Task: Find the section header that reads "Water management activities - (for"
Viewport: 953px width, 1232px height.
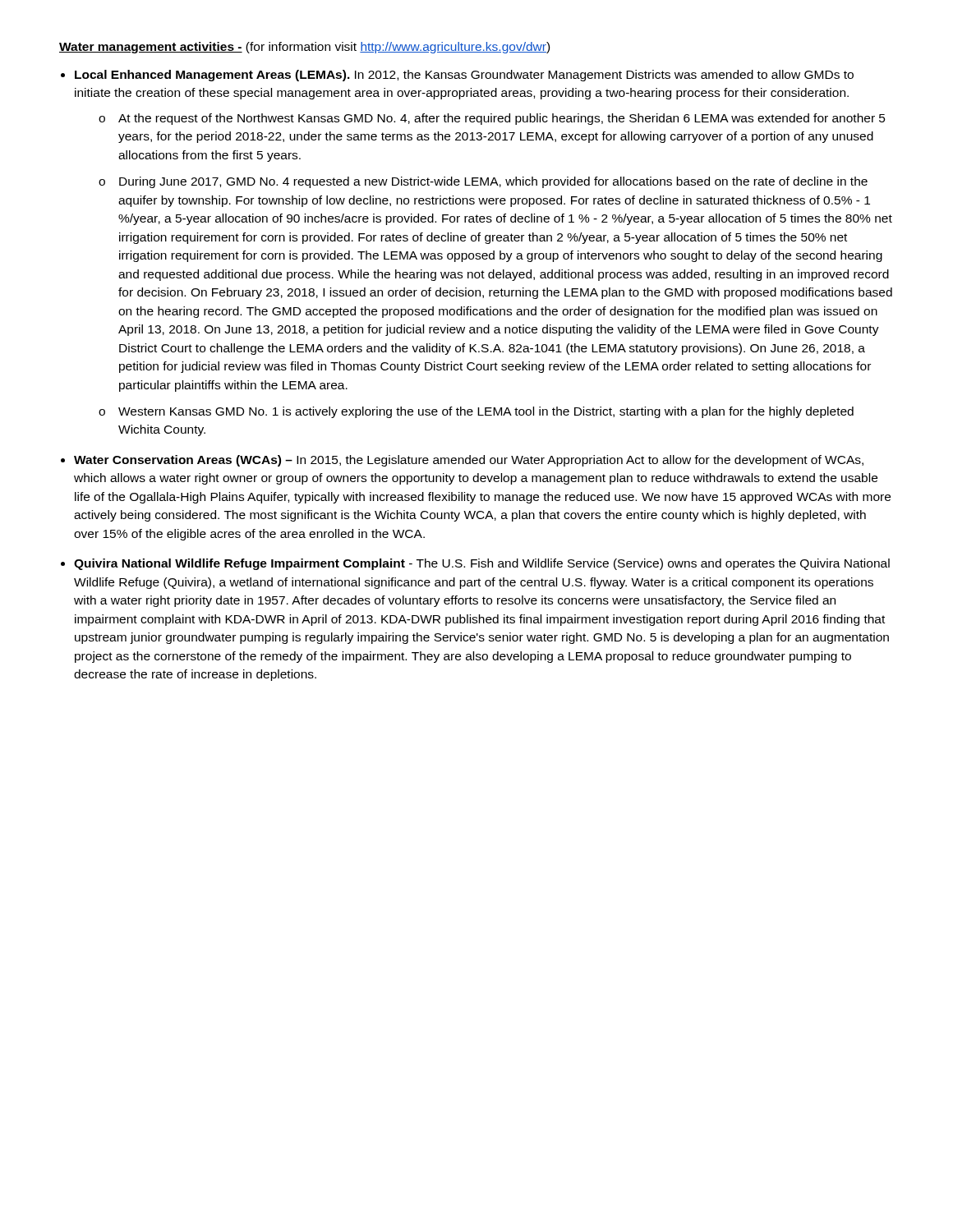Action: pos(305,46)
